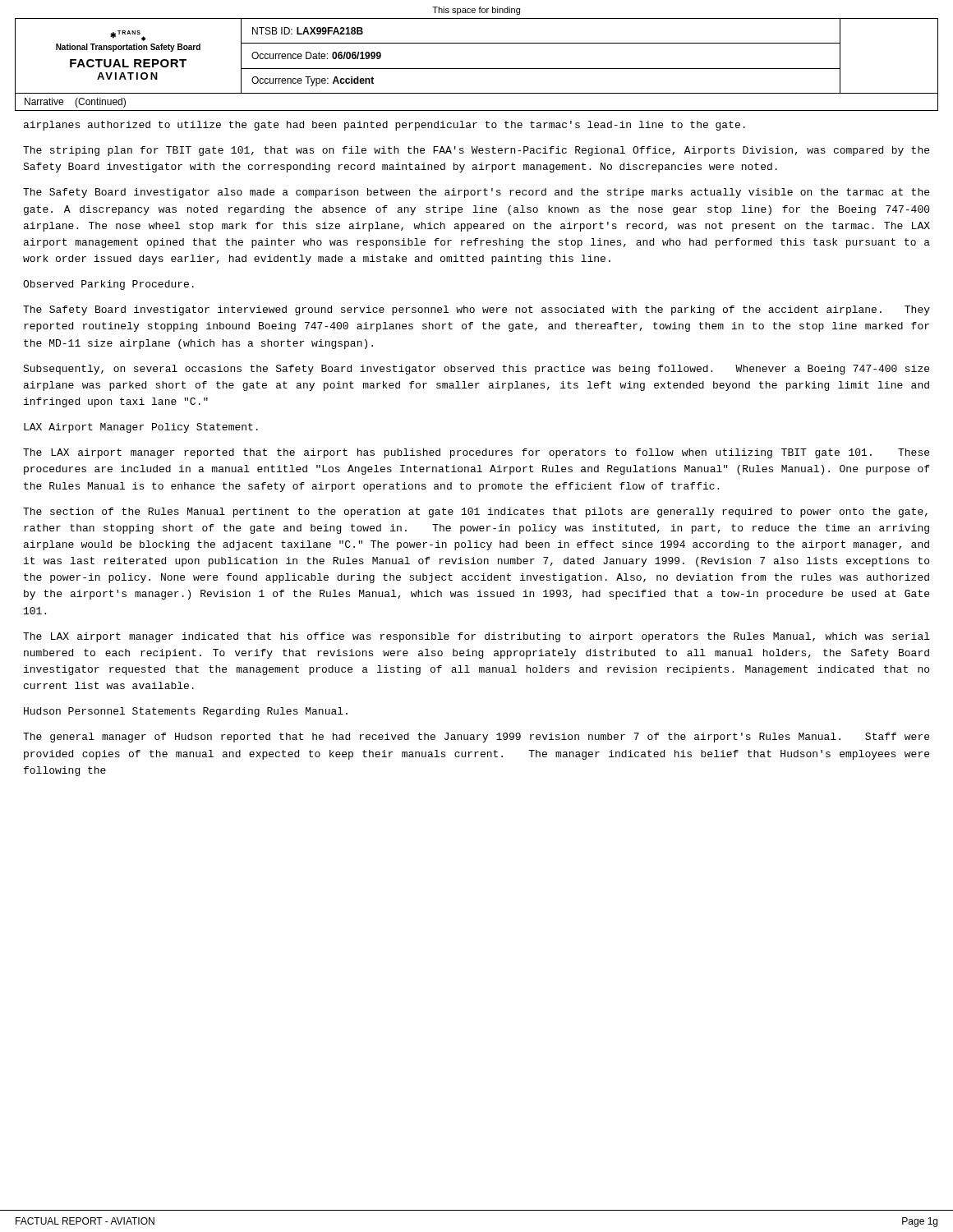
Task: Click on the text block that reads "The general manager of Hudson"
Action: [x=476, y=754]
